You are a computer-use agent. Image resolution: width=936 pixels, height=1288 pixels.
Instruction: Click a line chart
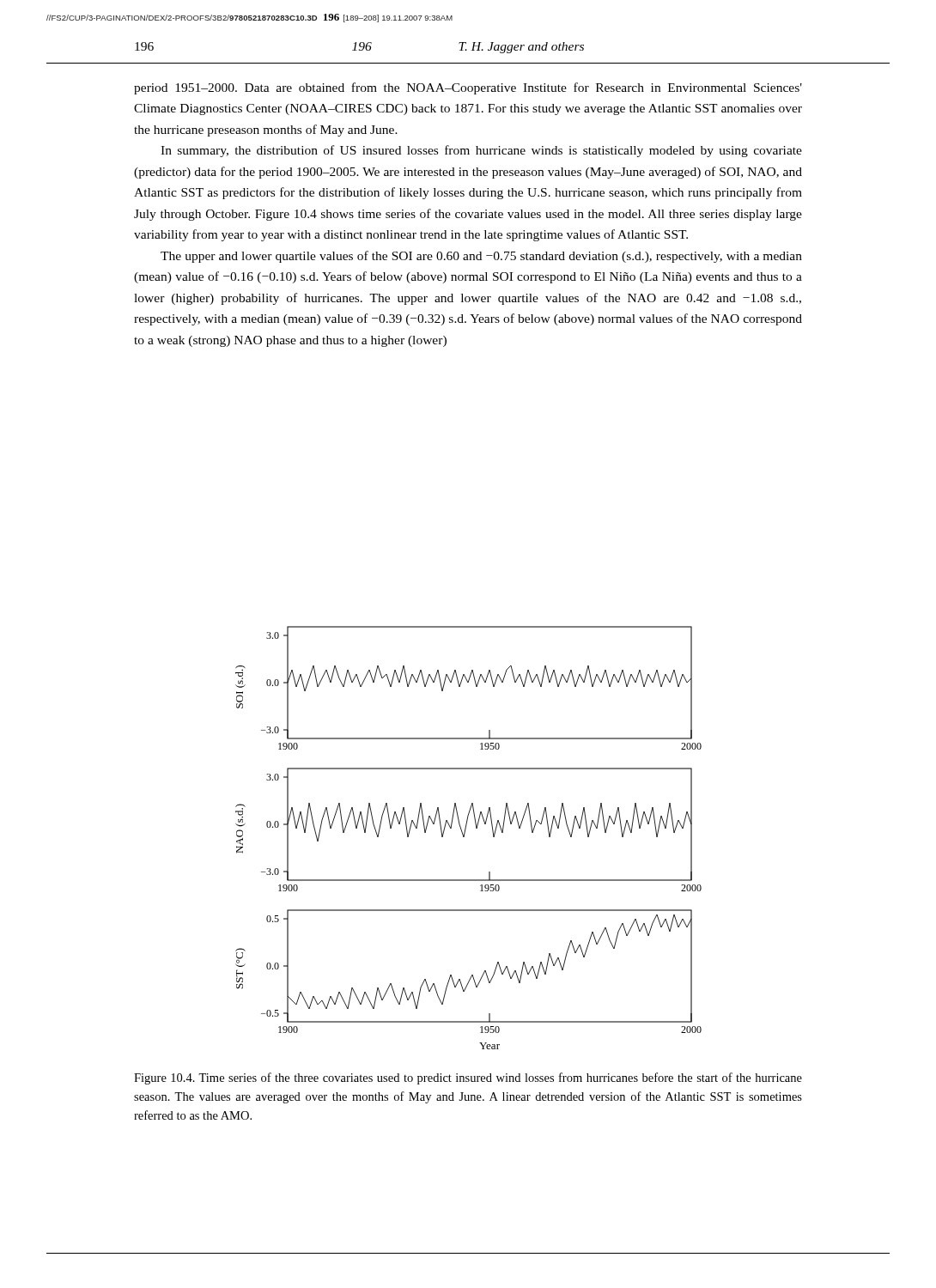coord(468,837)
